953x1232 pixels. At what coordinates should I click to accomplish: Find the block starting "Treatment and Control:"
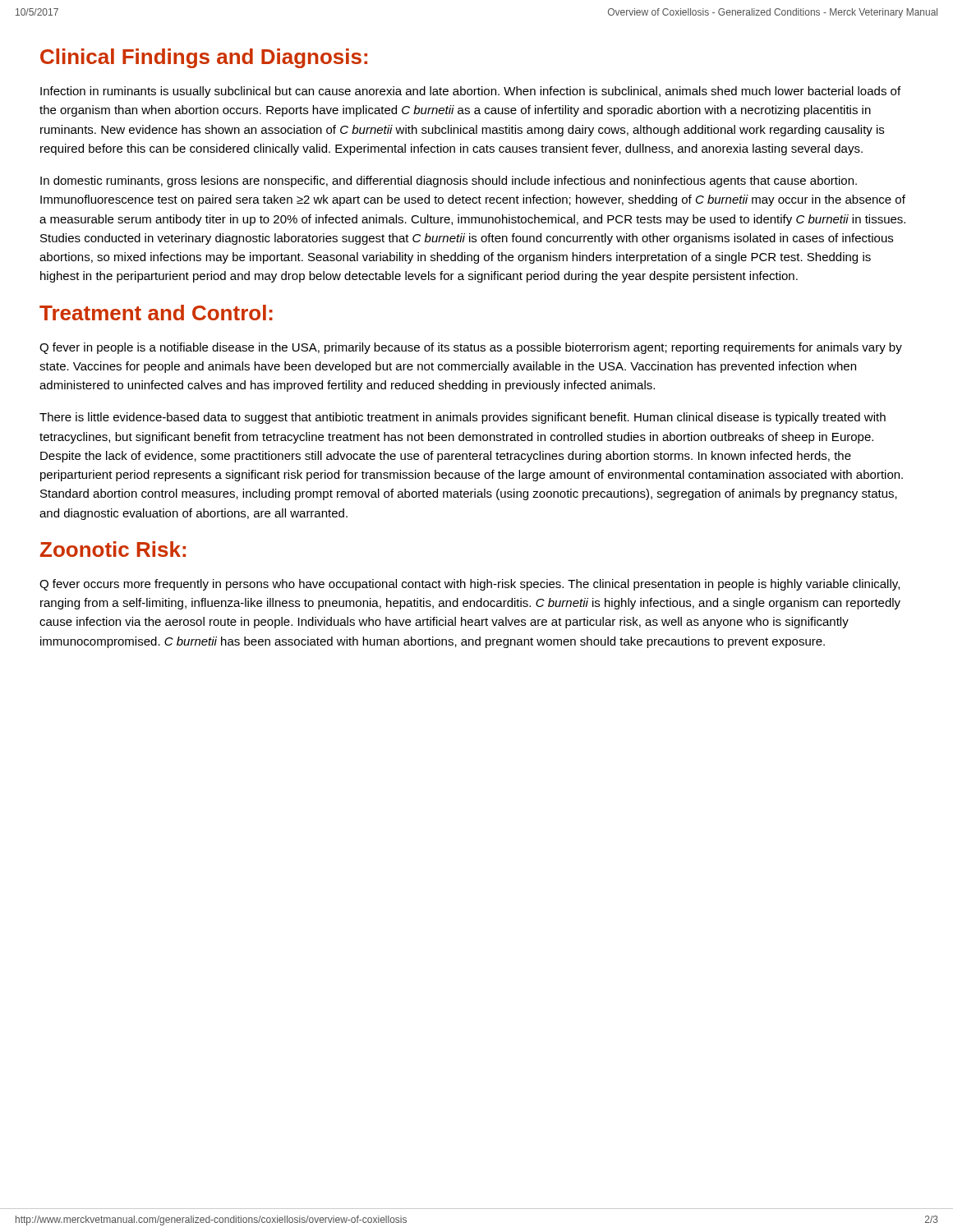156,313
